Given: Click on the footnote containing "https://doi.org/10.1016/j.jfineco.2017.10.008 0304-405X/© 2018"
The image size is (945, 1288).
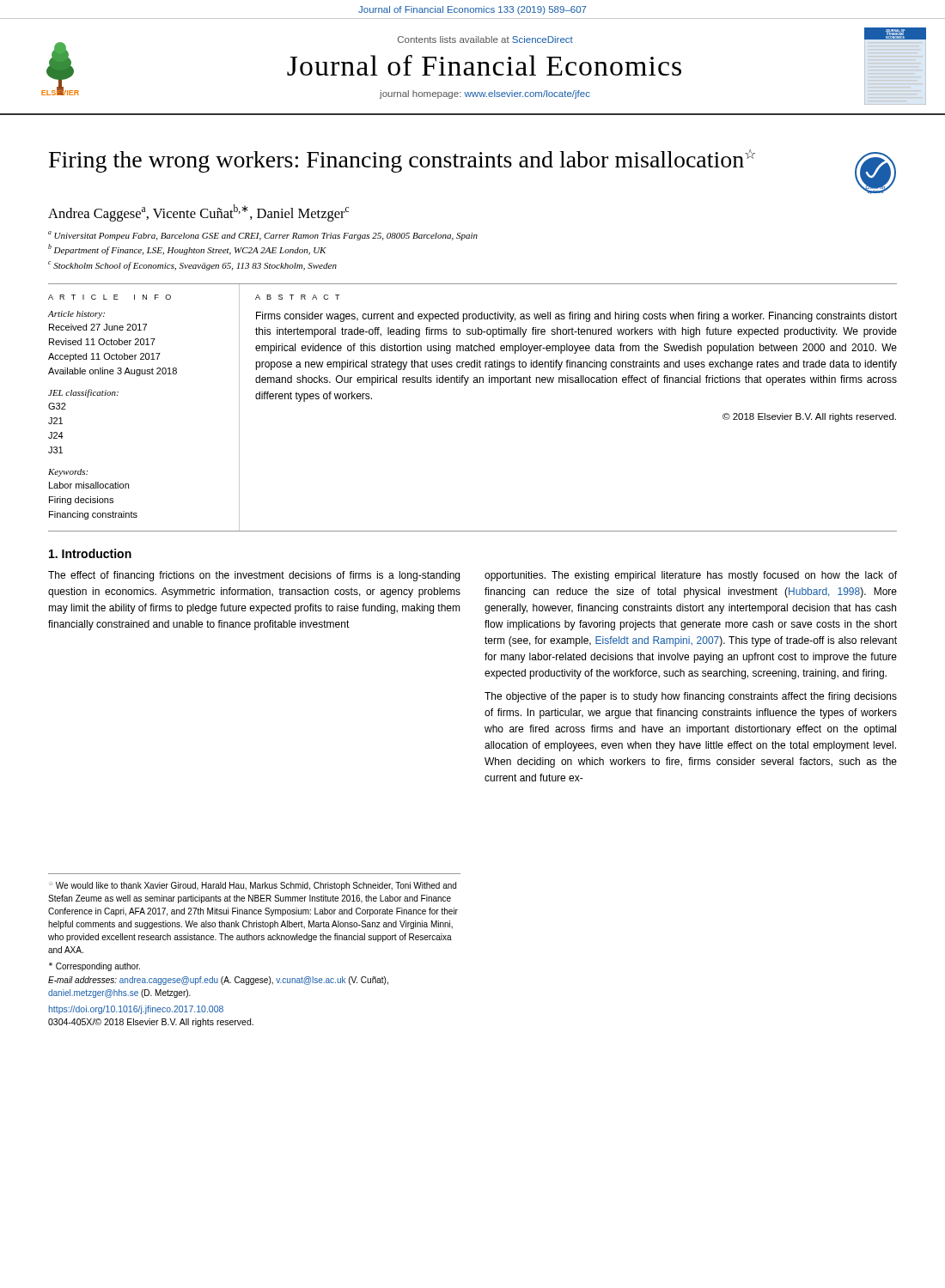Looking at the screenshot, I should 151,1015.
